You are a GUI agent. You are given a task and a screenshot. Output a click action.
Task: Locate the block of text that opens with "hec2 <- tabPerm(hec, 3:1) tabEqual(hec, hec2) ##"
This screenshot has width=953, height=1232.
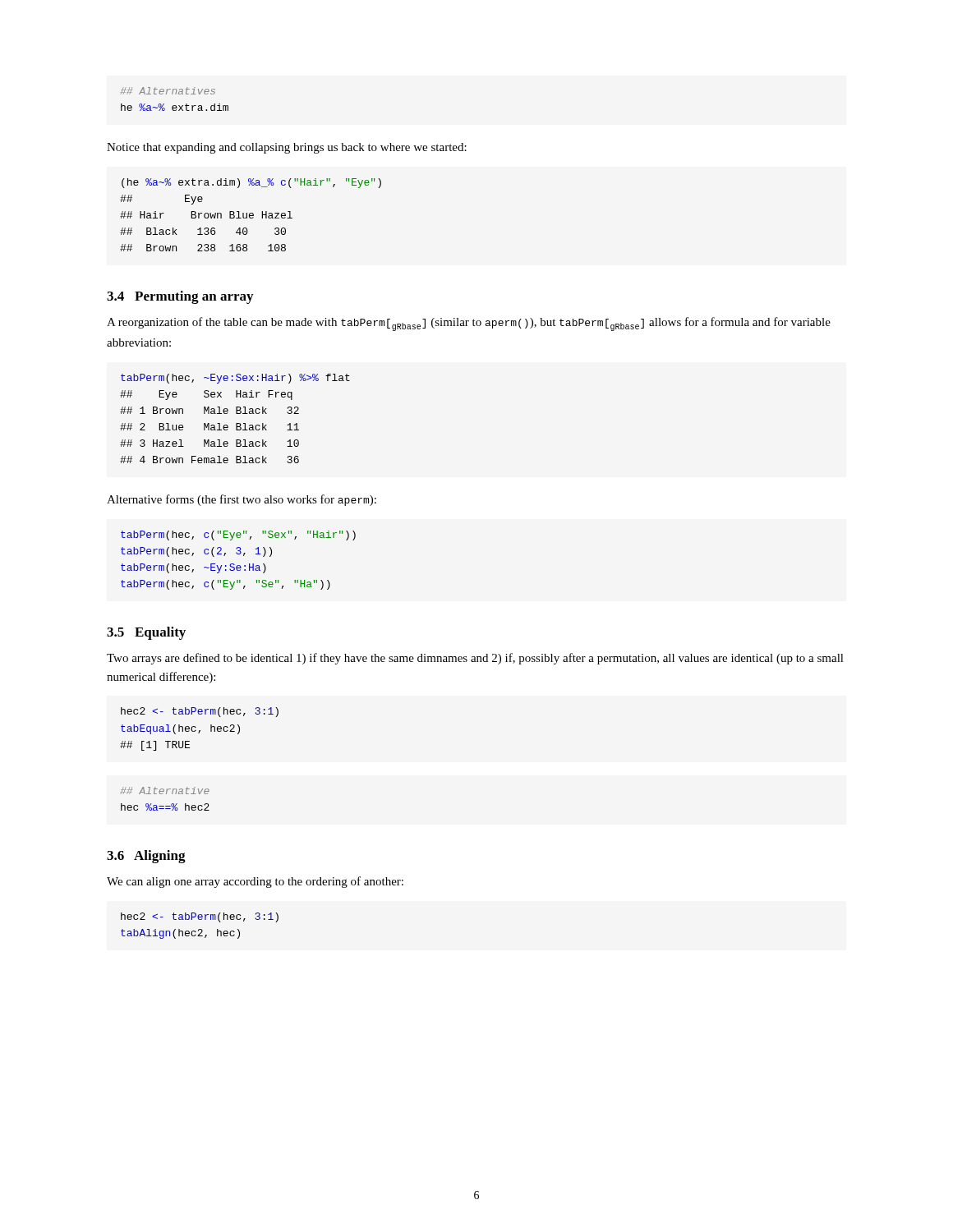click(x=200, y=712)
